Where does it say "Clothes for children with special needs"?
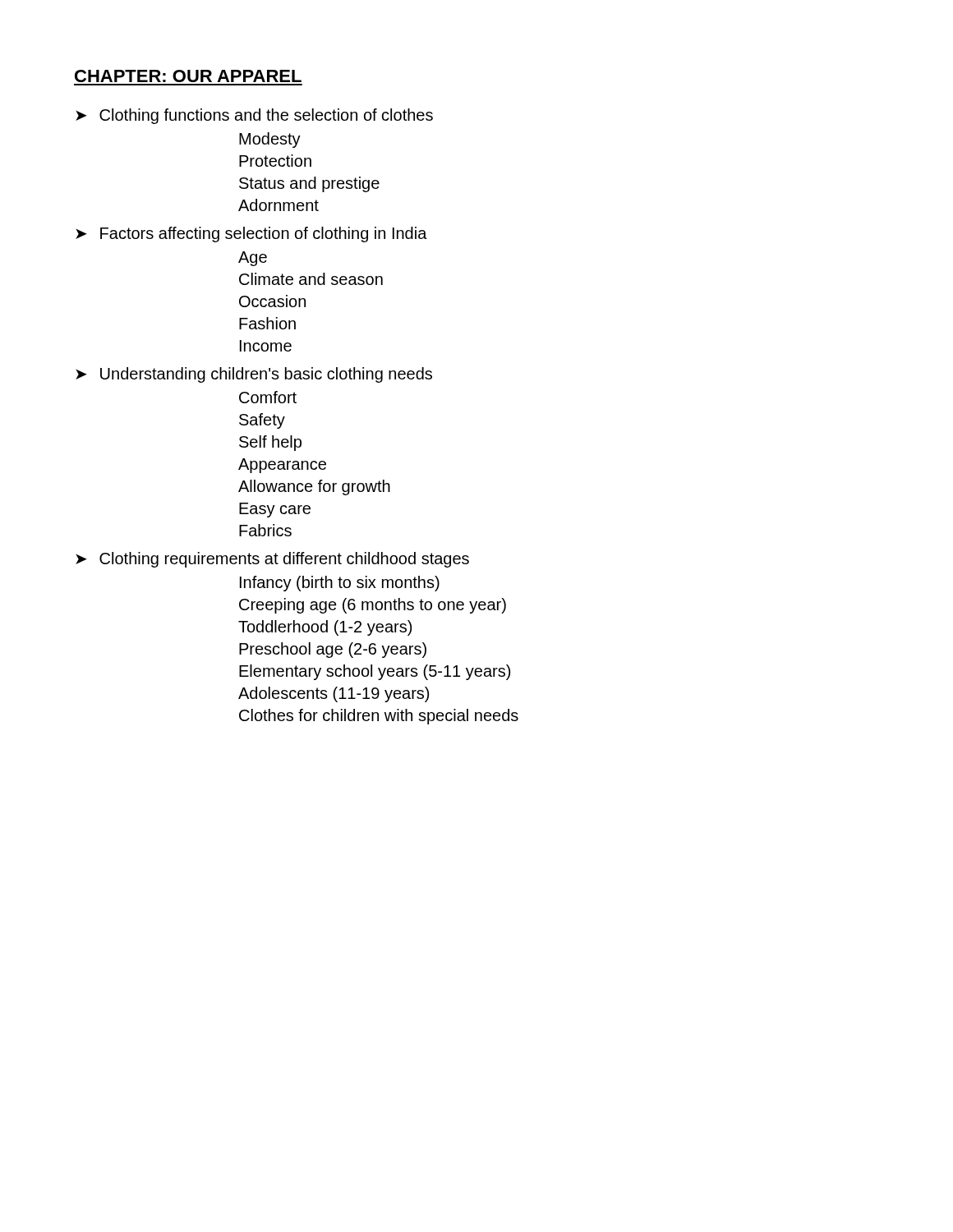Viewport: 953px width, 1232px height. (x=378, y=715)
